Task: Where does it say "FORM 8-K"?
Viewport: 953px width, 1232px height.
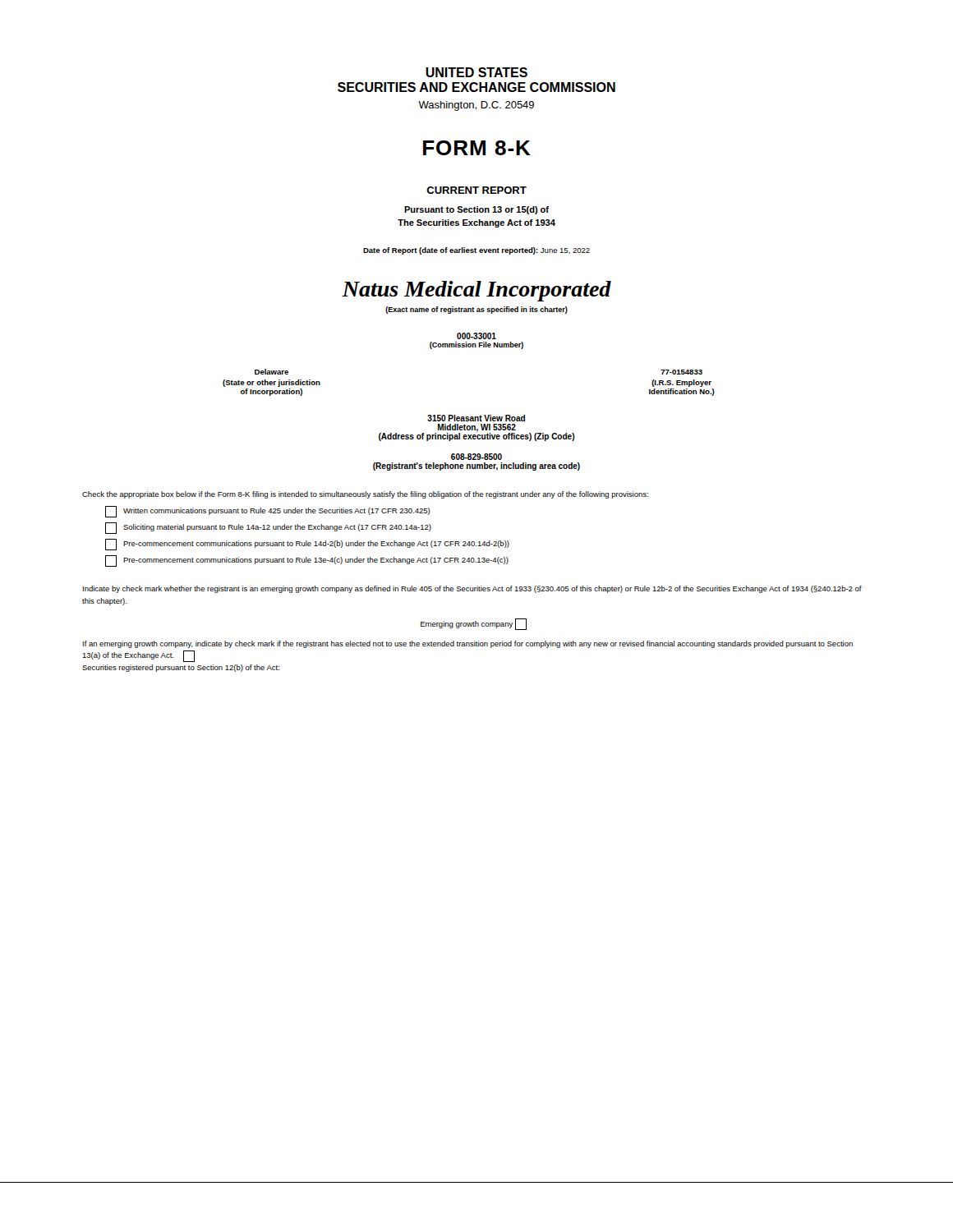Action: 476,148
